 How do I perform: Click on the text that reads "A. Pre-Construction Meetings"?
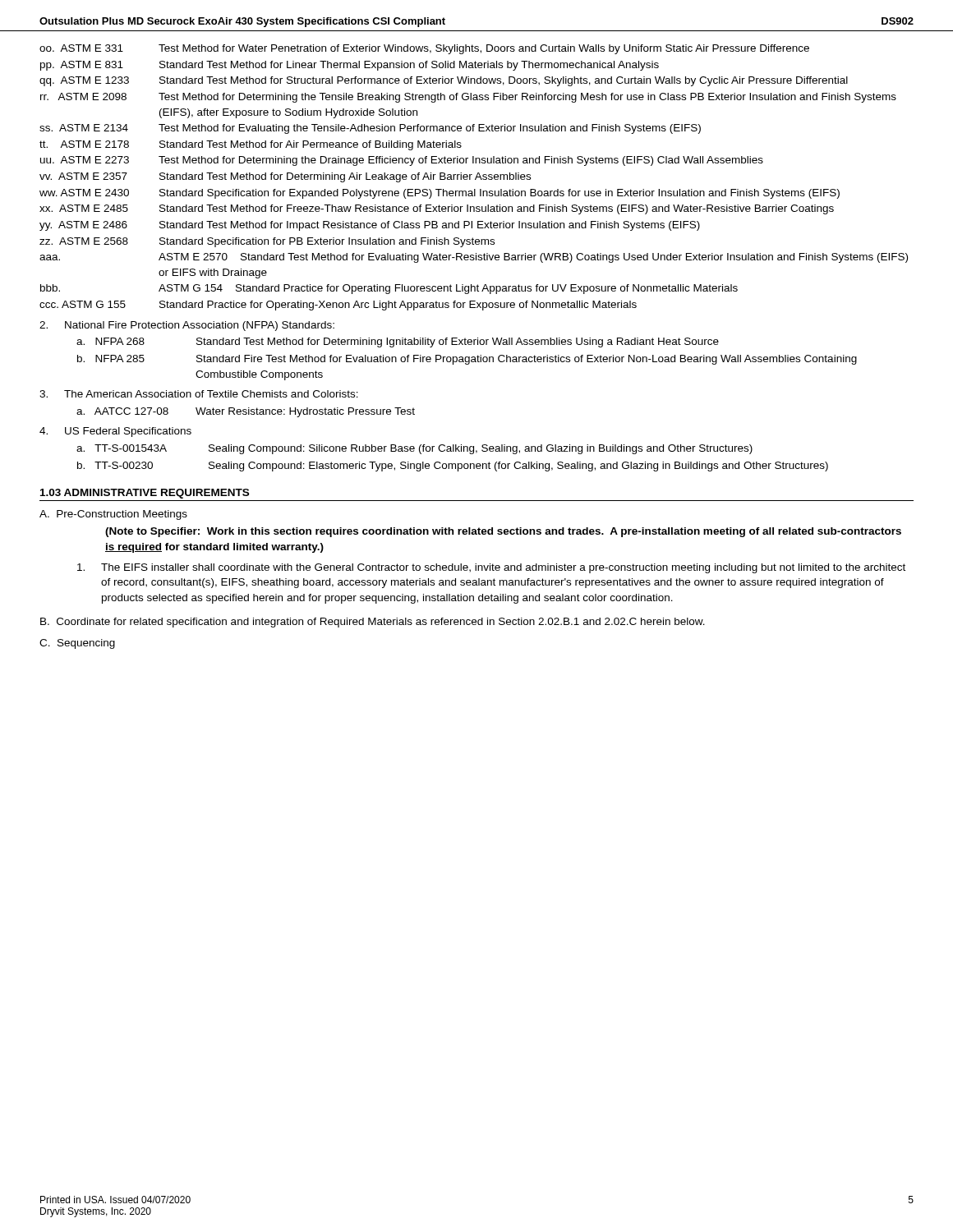[x=113, y=514]
